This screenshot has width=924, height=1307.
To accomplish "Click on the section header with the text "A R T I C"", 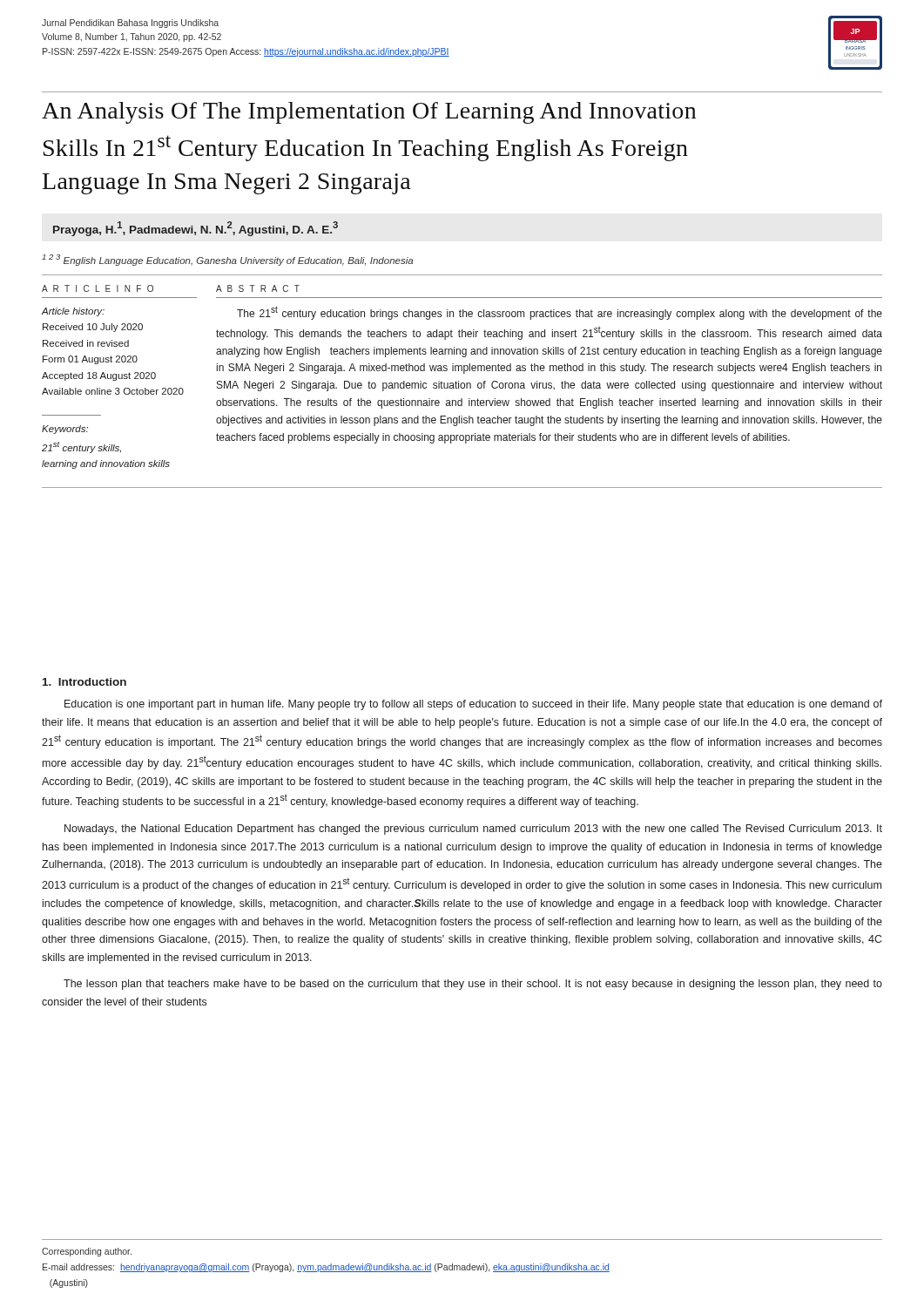I will (99, 289).
